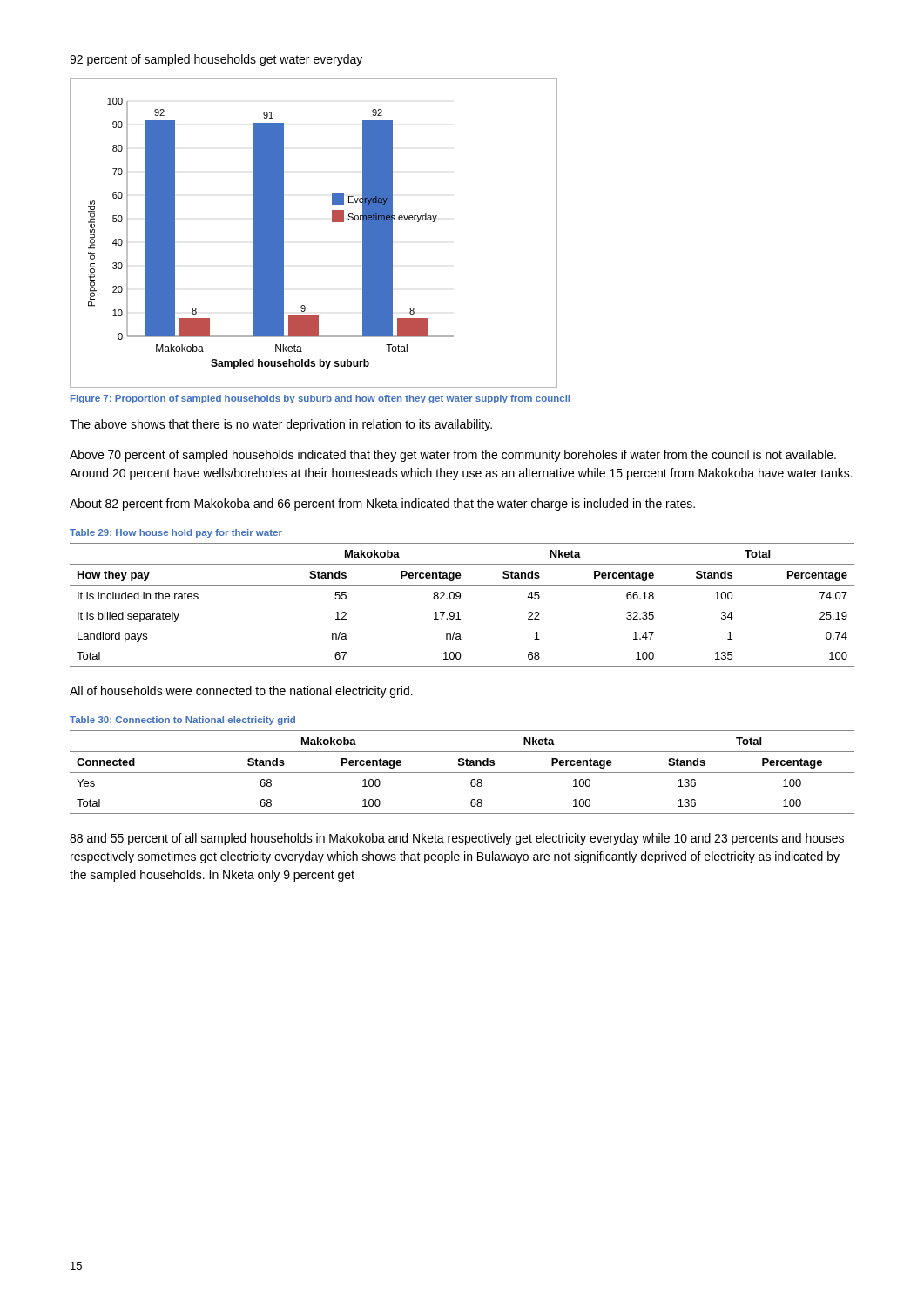Click on the text starting "The above shows that there is"
The height and width of the screenshot is (1307, 924).
pos(281,424)
